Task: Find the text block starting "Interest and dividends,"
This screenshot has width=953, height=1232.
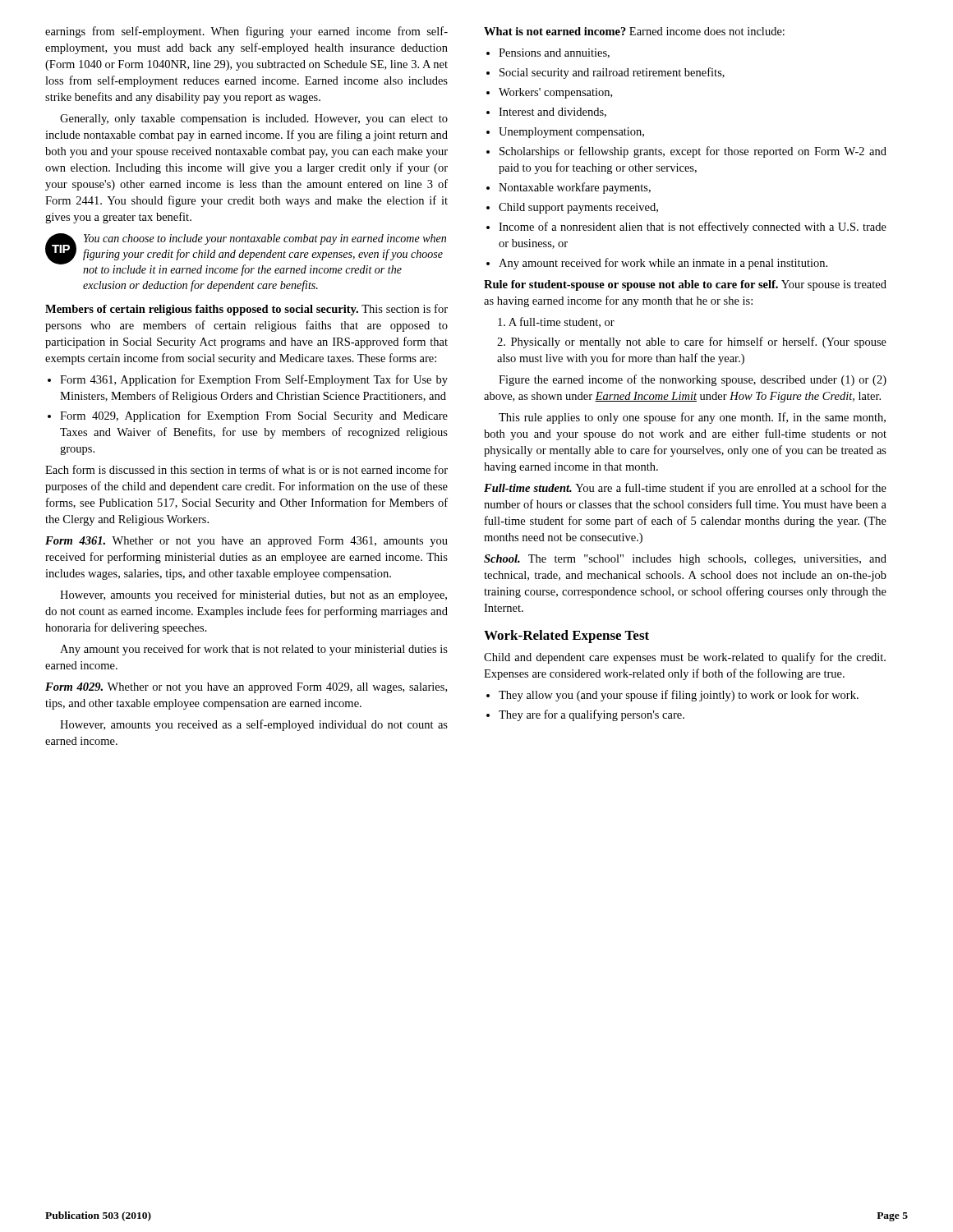Action: (553, 112)
